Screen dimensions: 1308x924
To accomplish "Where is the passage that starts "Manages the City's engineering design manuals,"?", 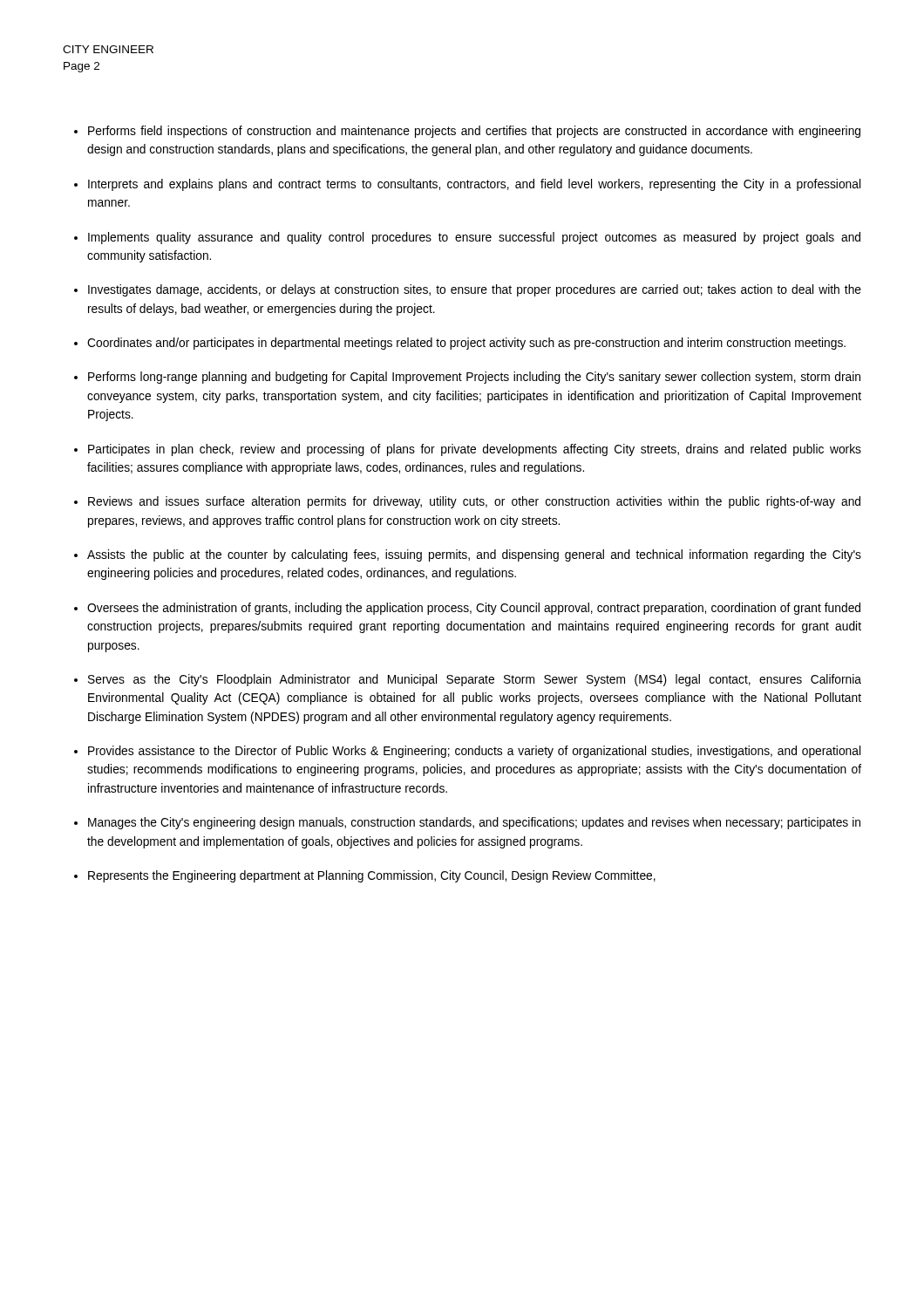I will [474, 832].
